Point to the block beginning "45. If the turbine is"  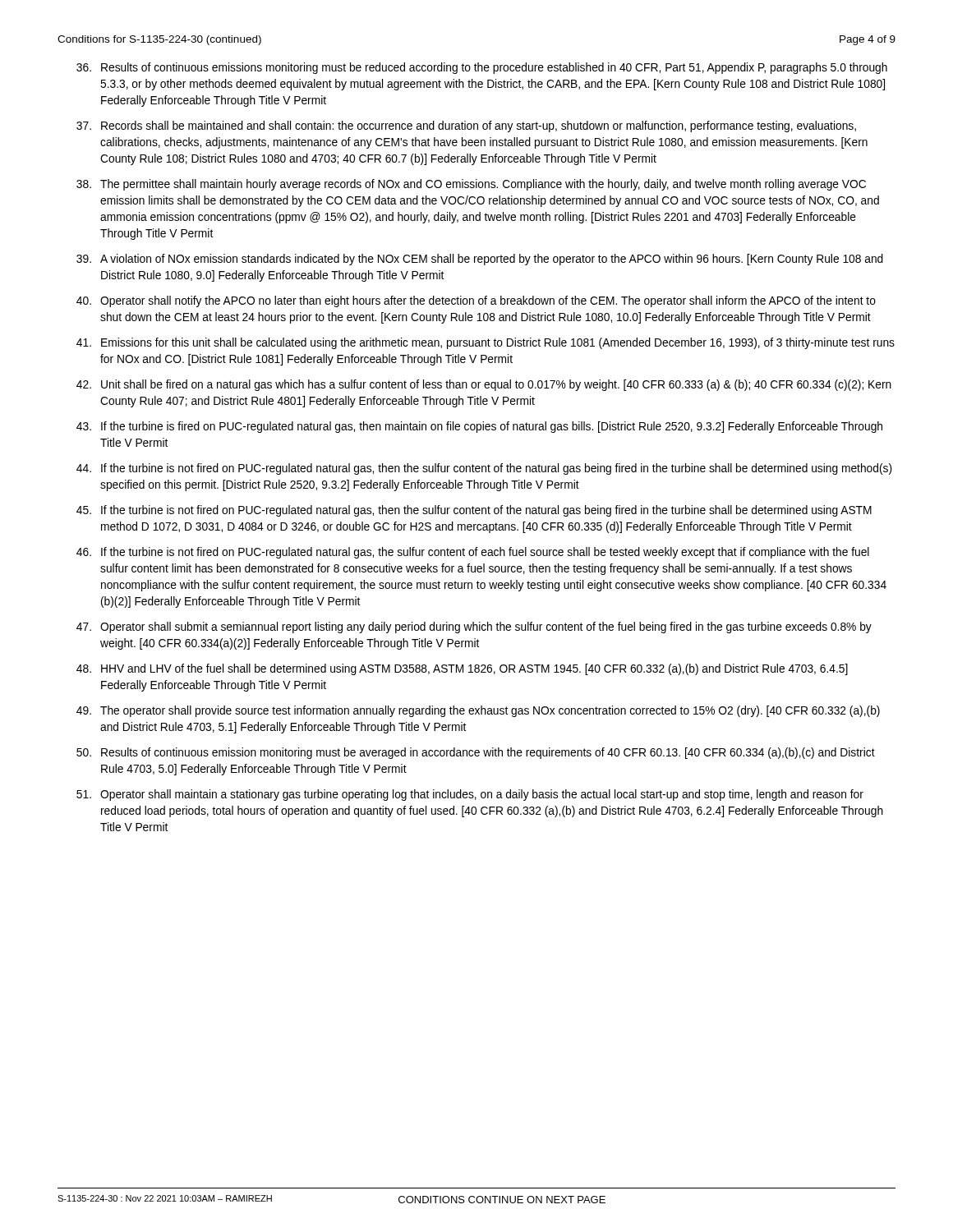click(x=476, y=519)
